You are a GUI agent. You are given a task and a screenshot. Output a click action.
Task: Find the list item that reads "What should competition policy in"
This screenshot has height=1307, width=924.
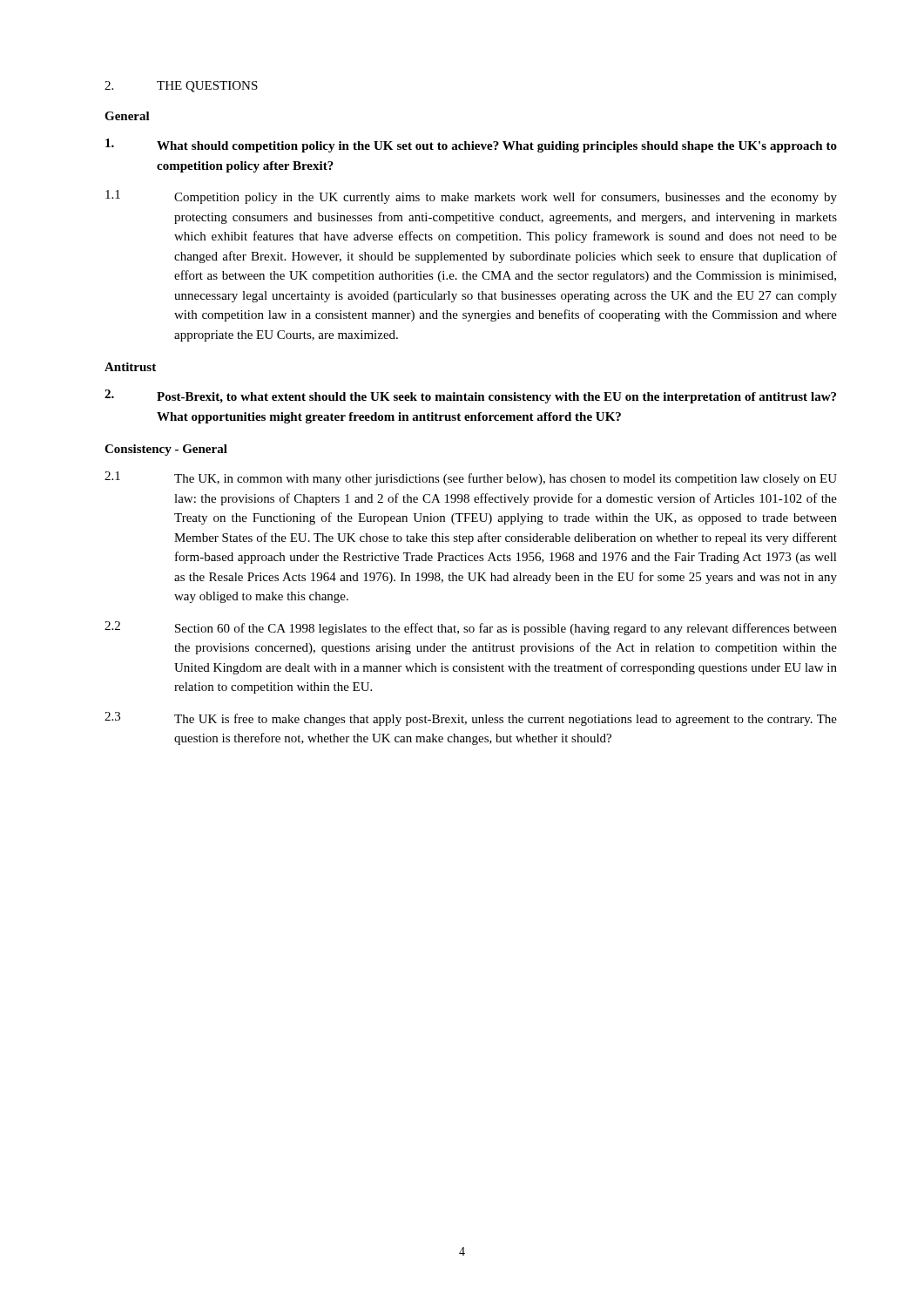coord(471,156)
